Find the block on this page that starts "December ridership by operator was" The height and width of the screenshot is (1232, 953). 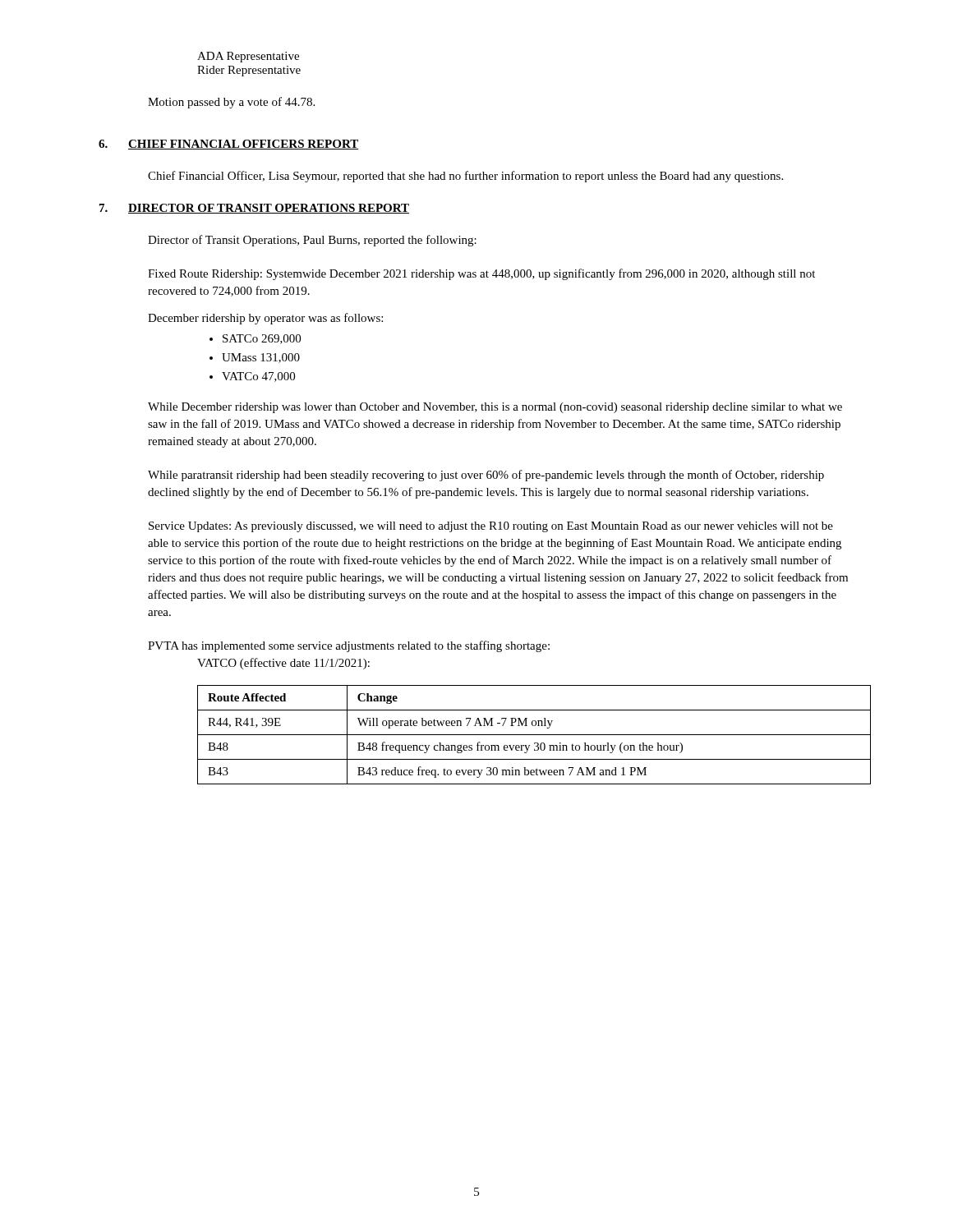(265, 319)
